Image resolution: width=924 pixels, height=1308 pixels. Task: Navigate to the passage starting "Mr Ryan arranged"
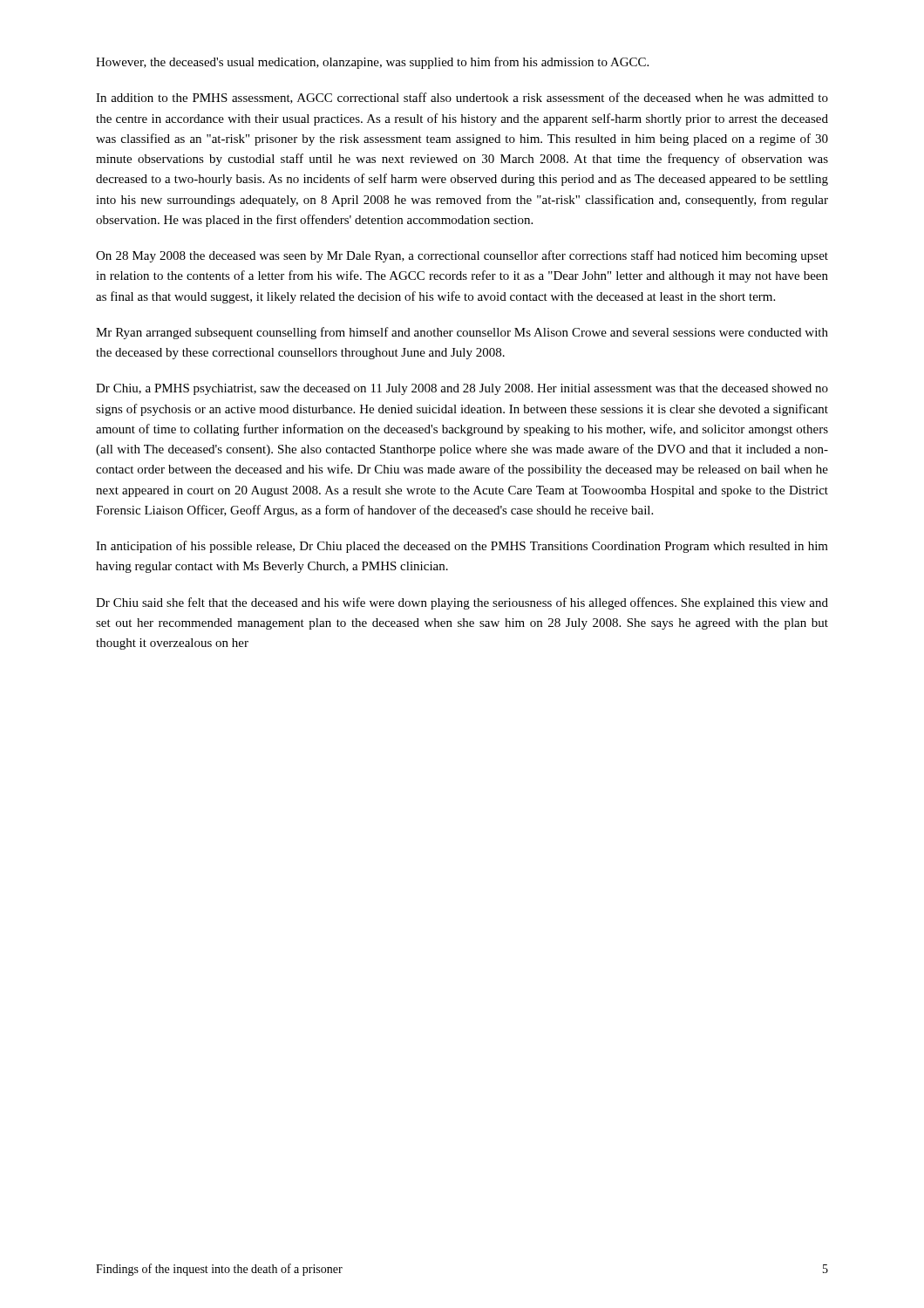(x=462, y=342)
